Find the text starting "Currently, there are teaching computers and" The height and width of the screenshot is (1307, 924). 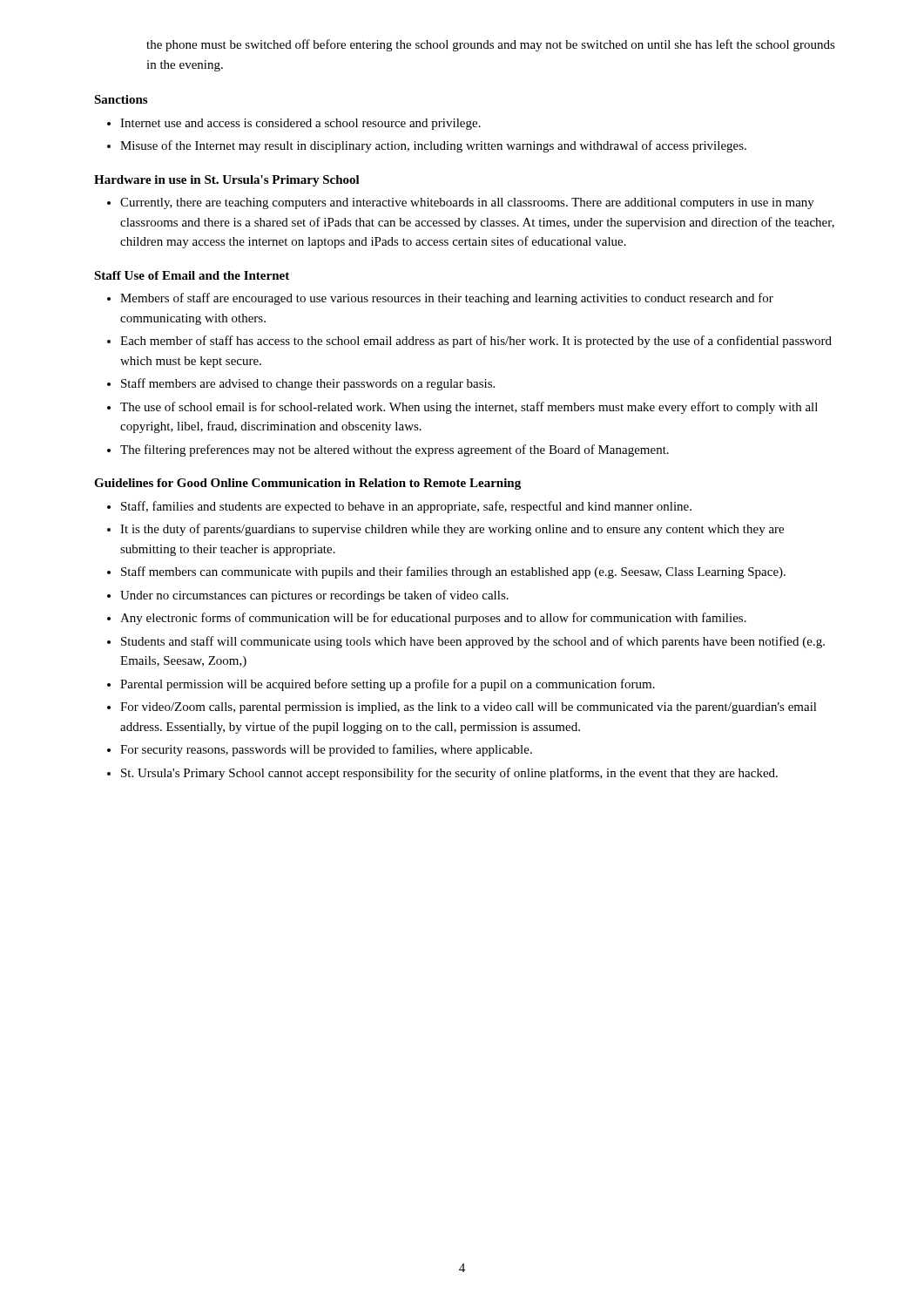[x=477, y=222]
